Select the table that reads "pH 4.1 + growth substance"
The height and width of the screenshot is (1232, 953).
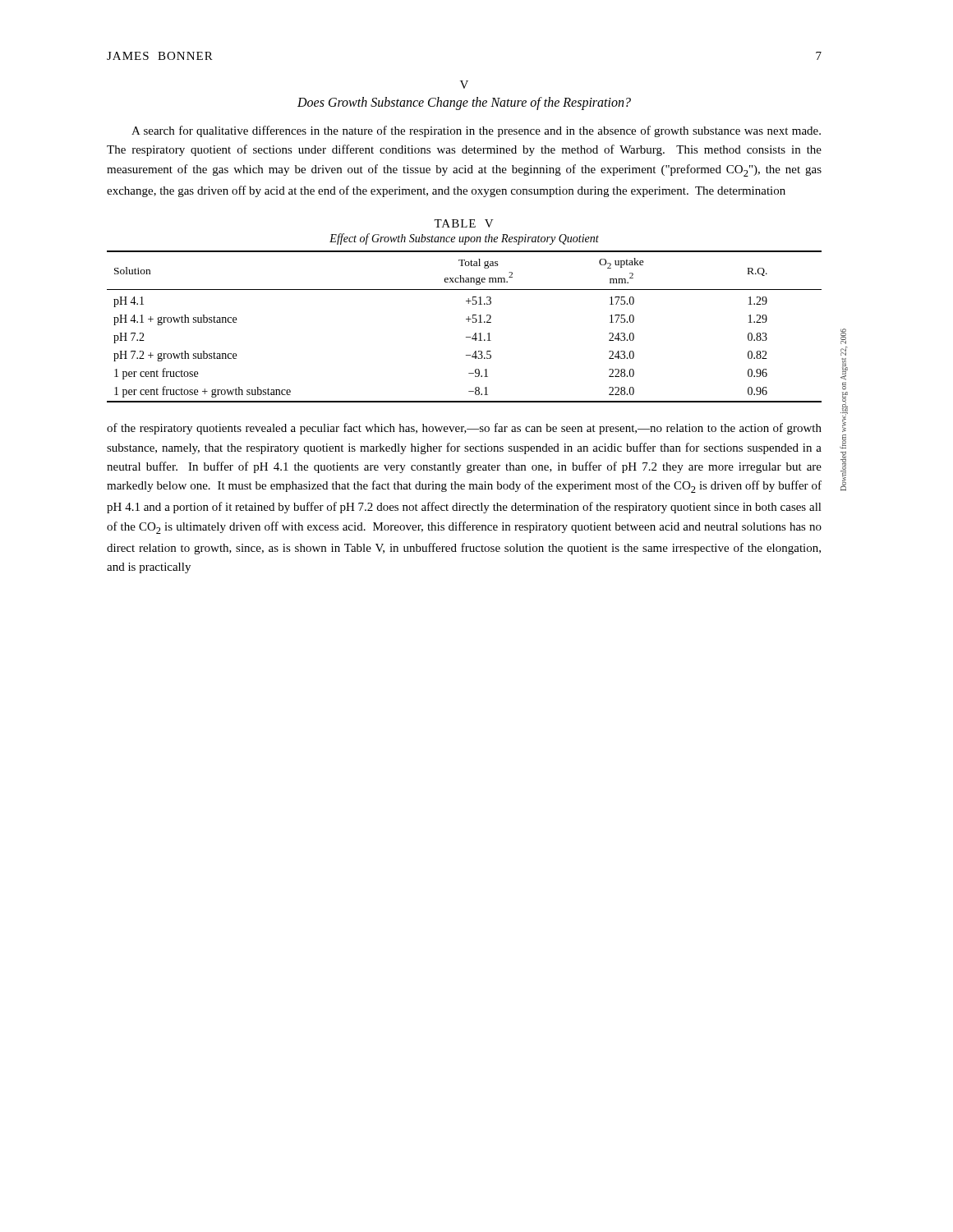tap(464, 327)
